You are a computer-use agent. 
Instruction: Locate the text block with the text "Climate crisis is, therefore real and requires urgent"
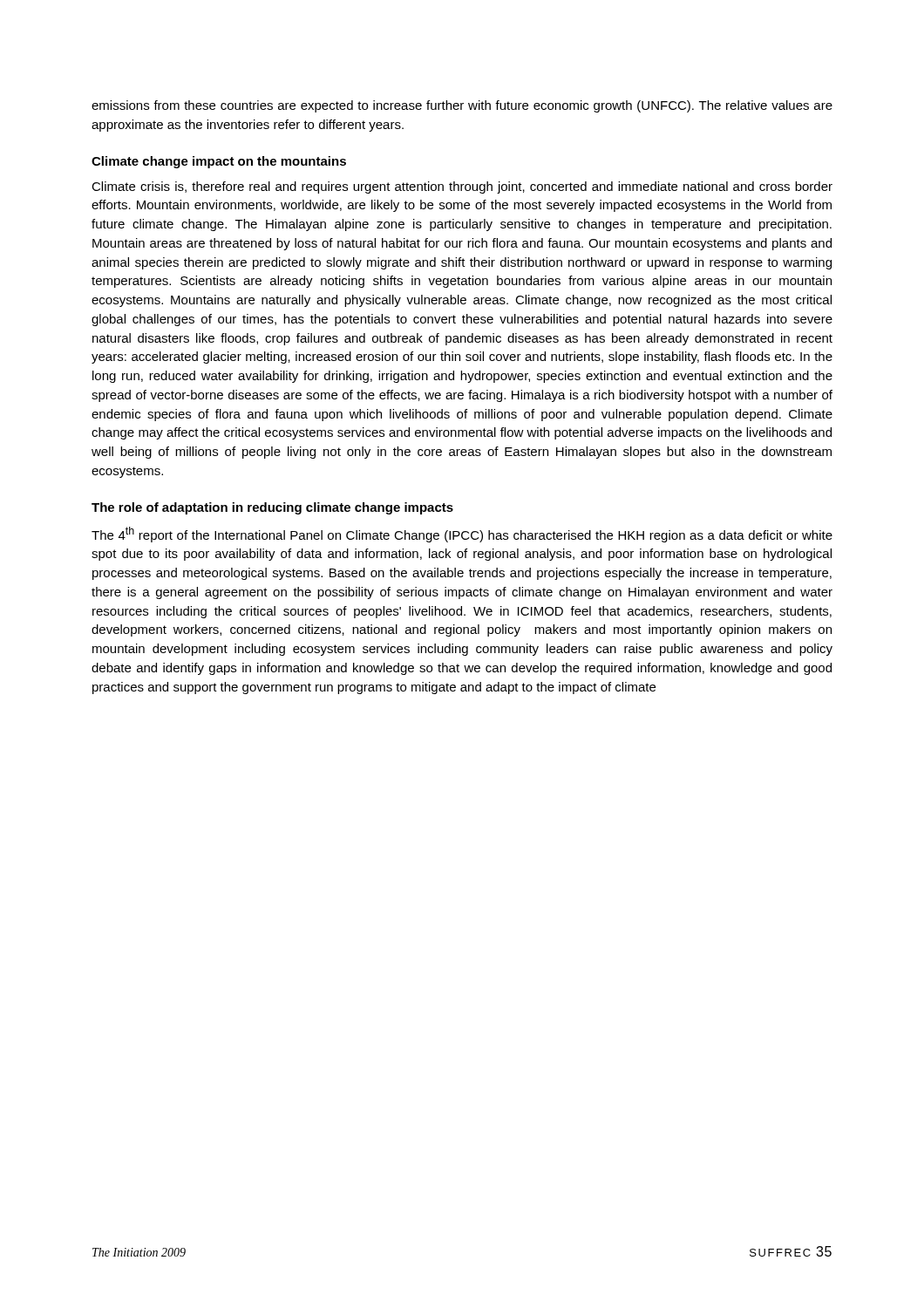click(x=462, y=328)
